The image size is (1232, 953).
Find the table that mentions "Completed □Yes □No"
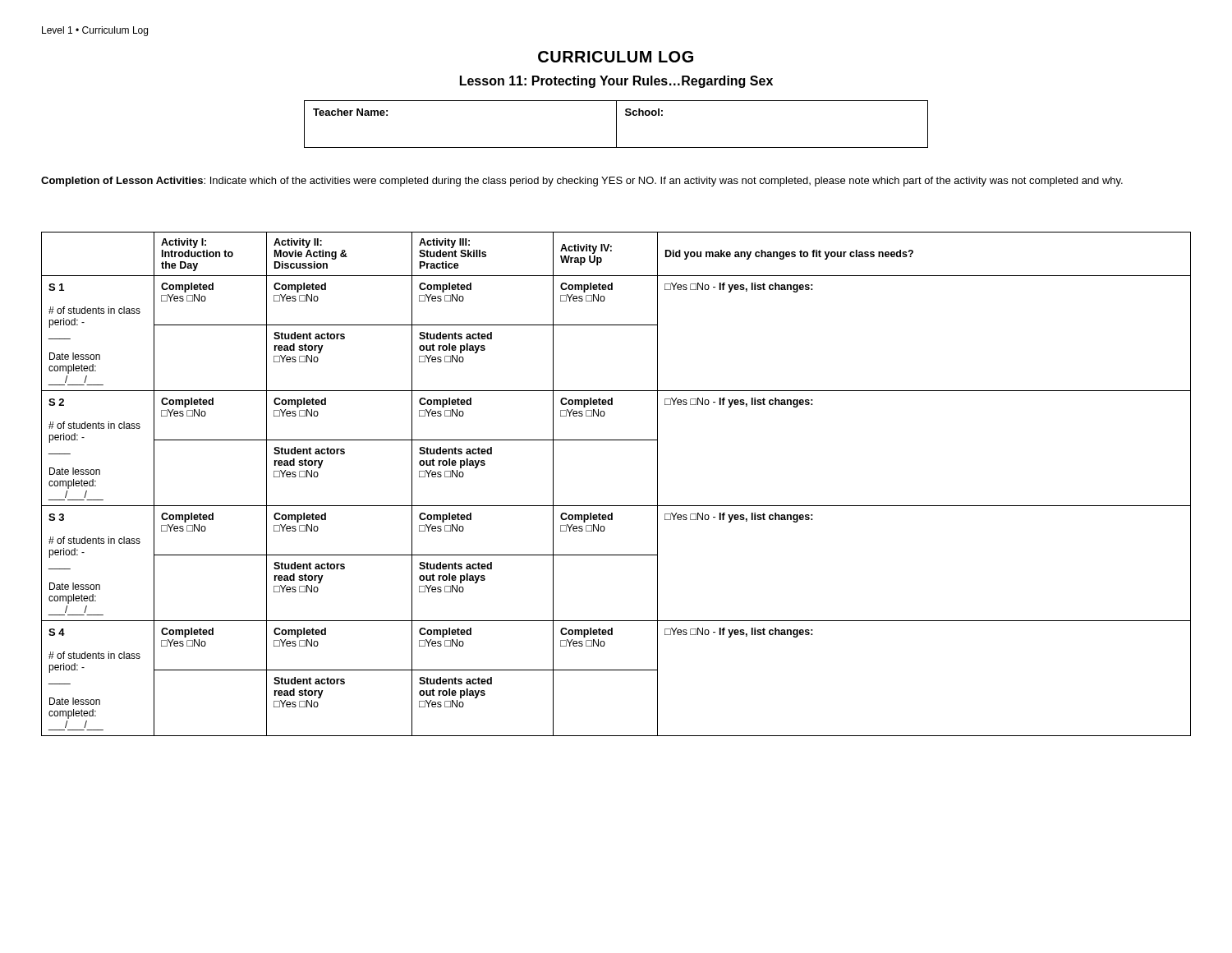pos(616,484)
